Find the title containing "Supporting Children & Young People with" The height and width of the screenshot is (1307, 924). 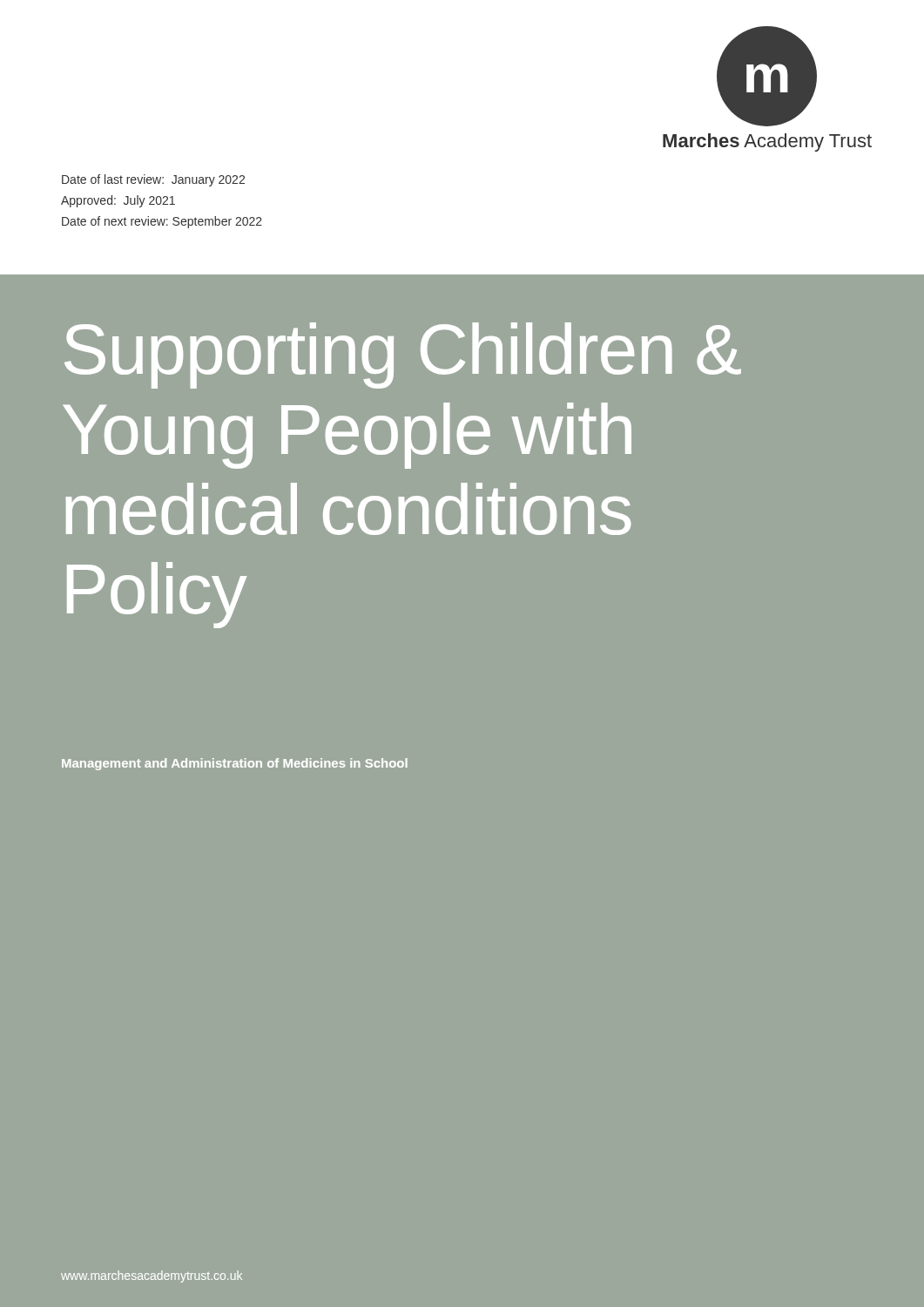click(401, 469)
